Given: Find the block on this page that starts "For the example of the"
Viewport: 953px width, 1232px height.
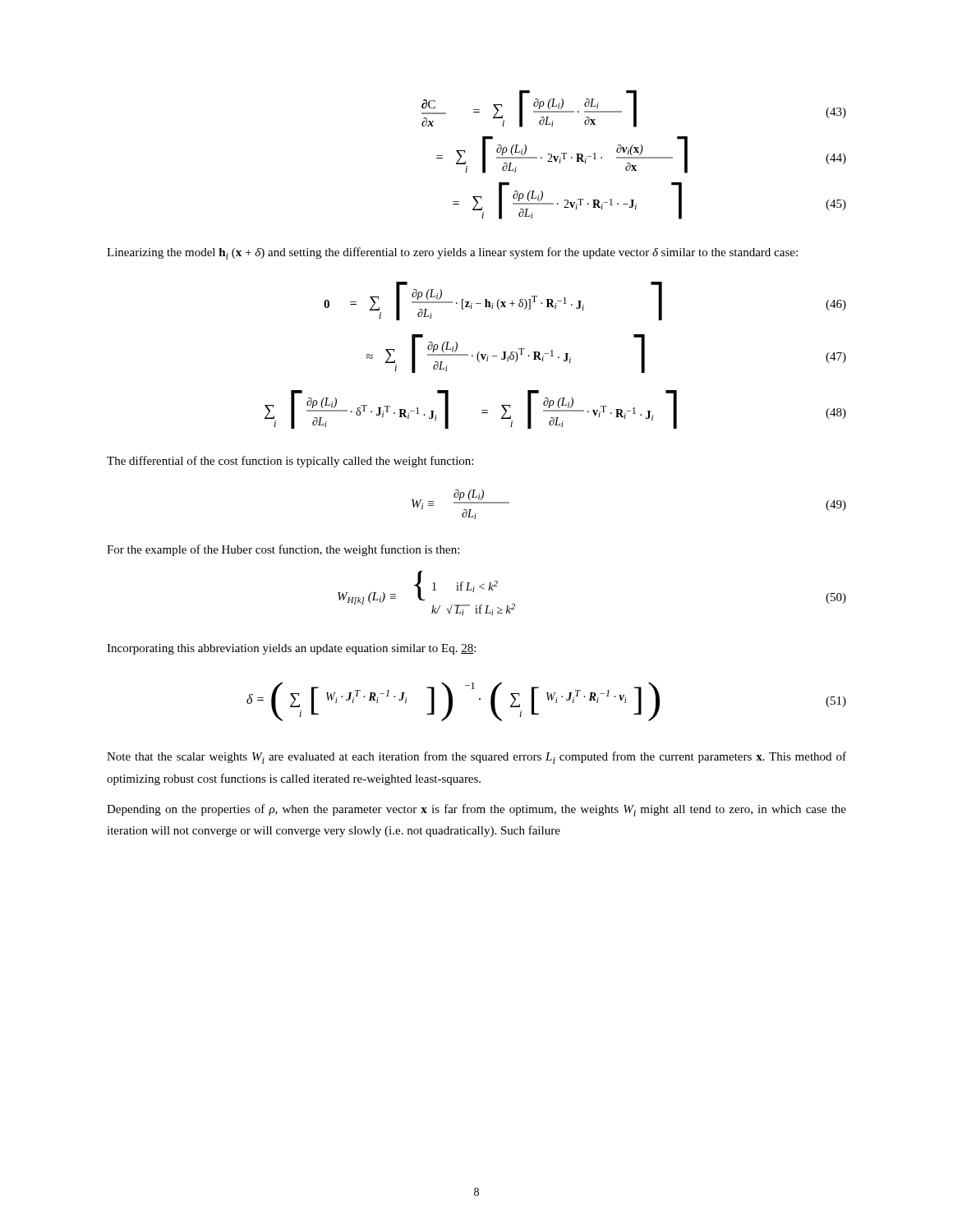Looking at the screenshot, I should tap(284, 549).
